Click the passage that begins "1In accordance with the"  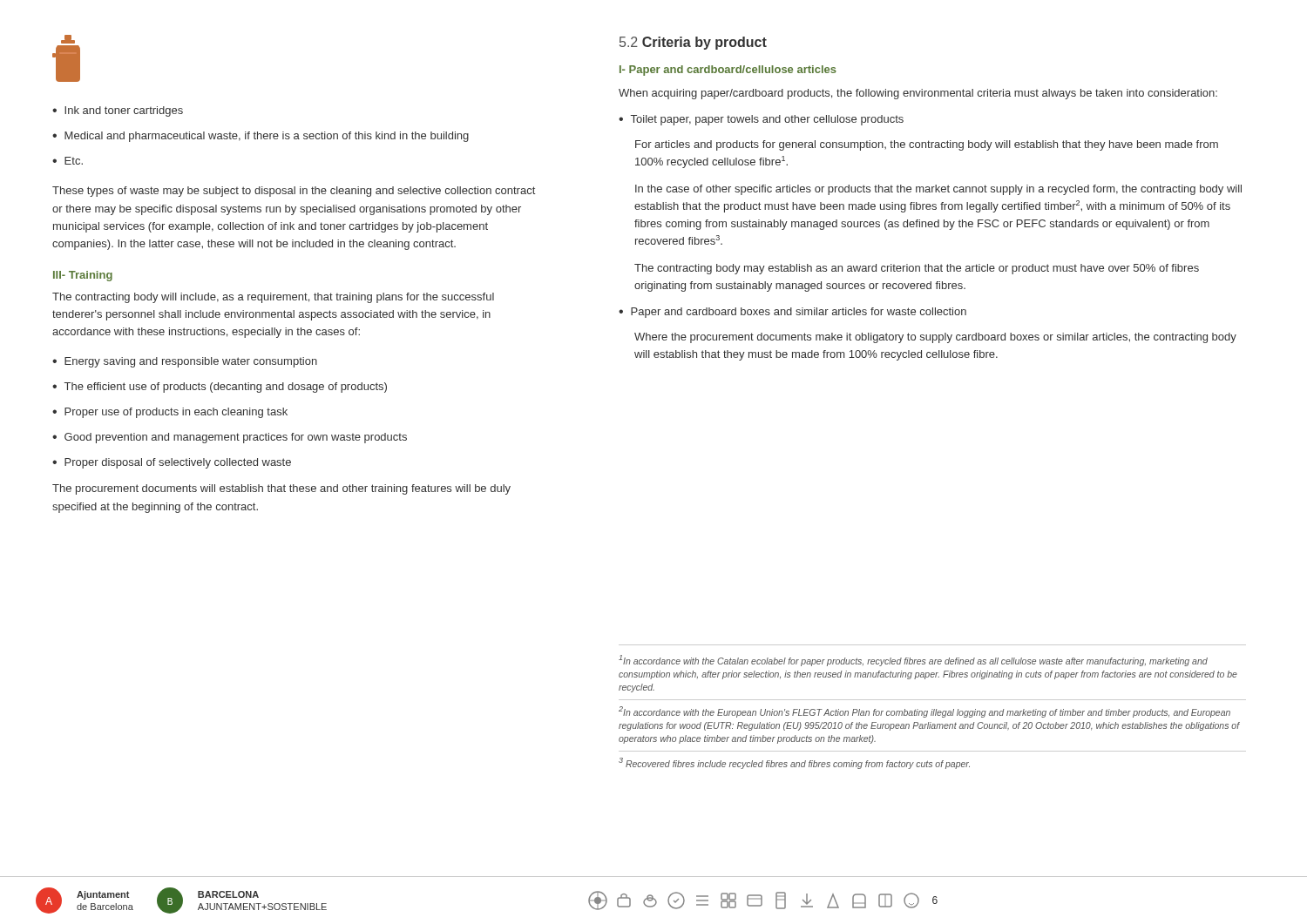pos(928,673)
